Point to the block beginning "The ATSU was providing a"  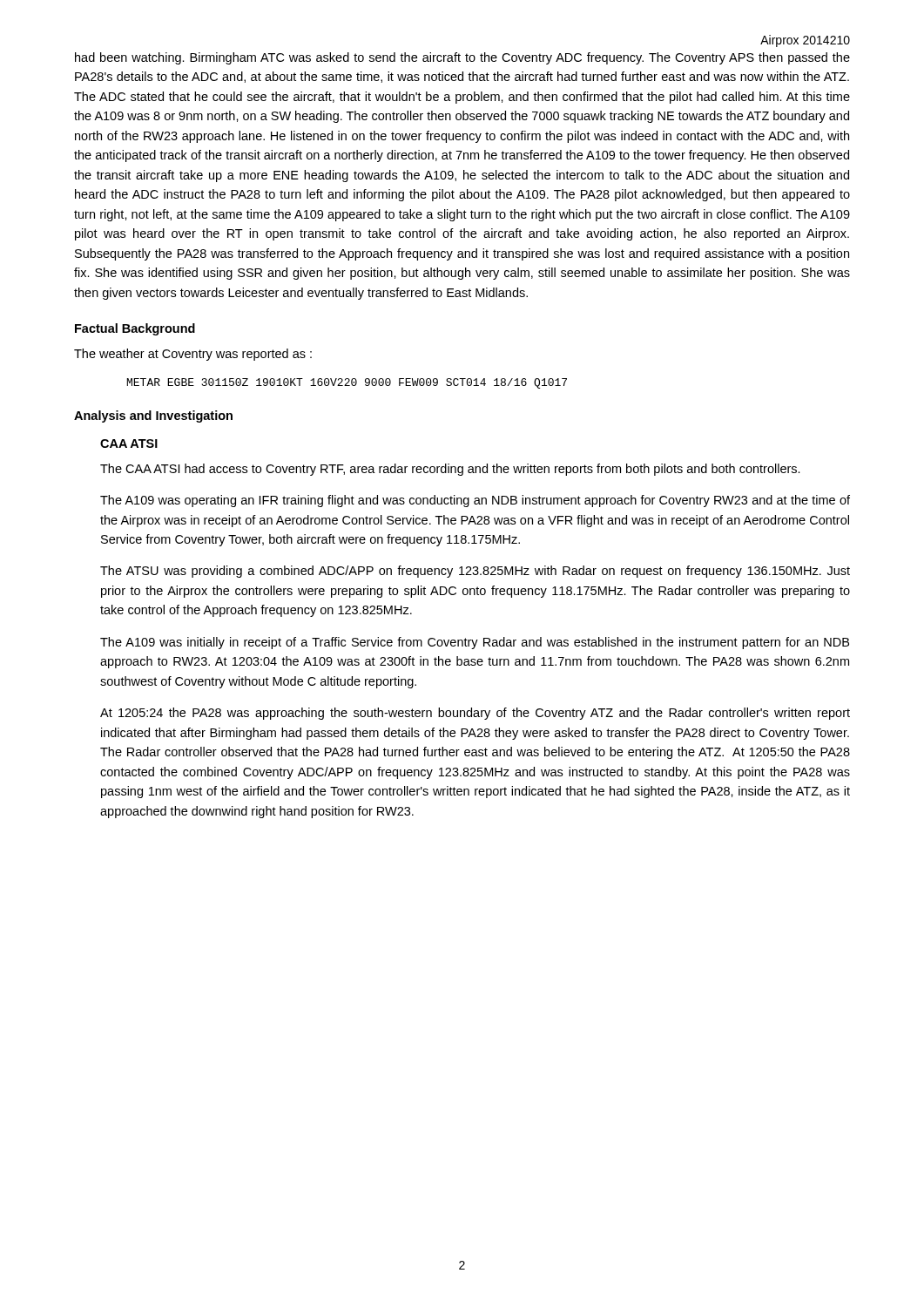pyautogui.click(x=475, y=591)
